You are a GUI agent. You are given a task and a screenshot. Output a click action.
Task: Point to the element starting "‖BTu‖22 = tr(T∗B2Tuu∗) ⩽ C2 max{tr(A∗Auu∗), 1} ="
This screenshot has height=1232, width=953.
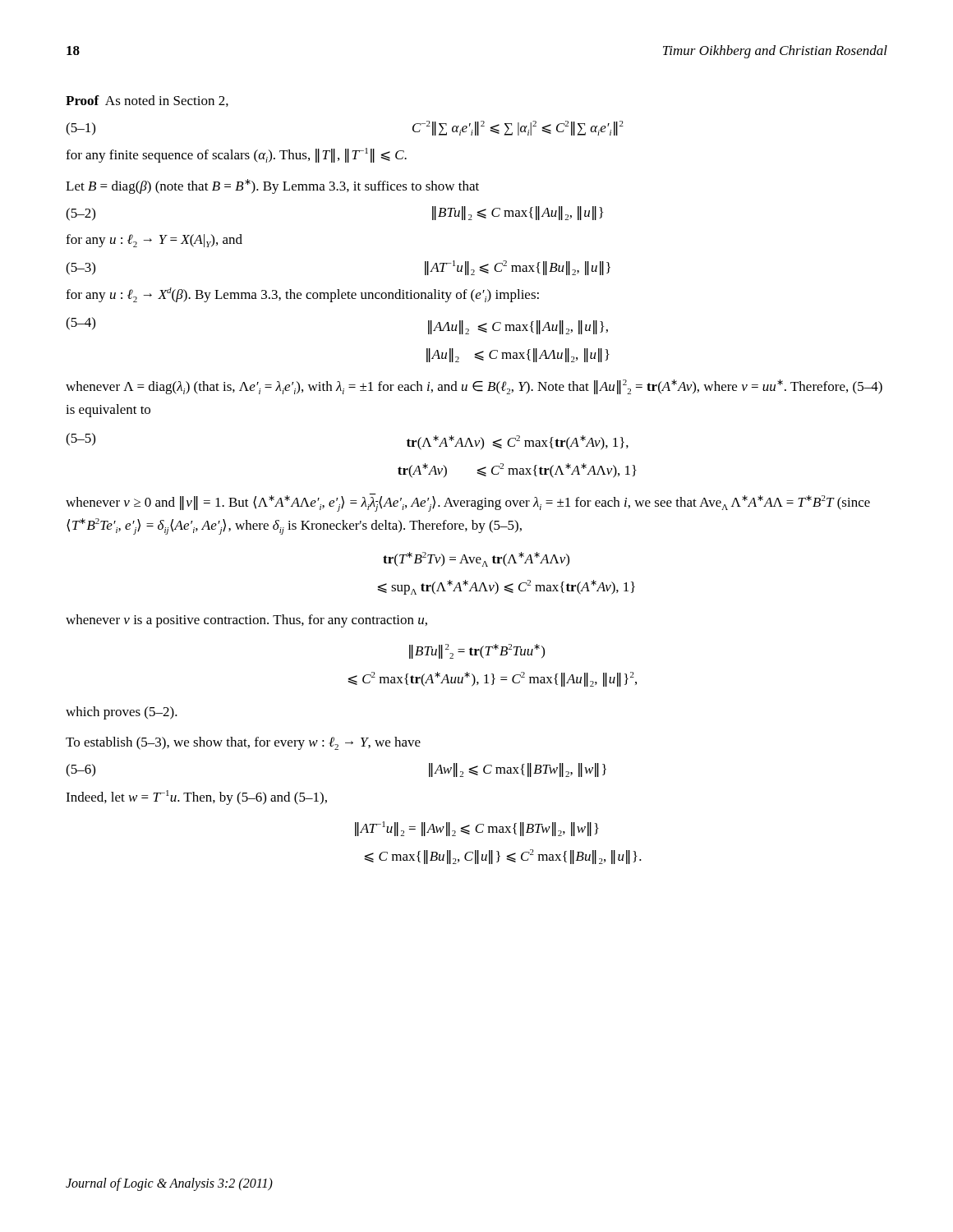(x=476, y=666)
